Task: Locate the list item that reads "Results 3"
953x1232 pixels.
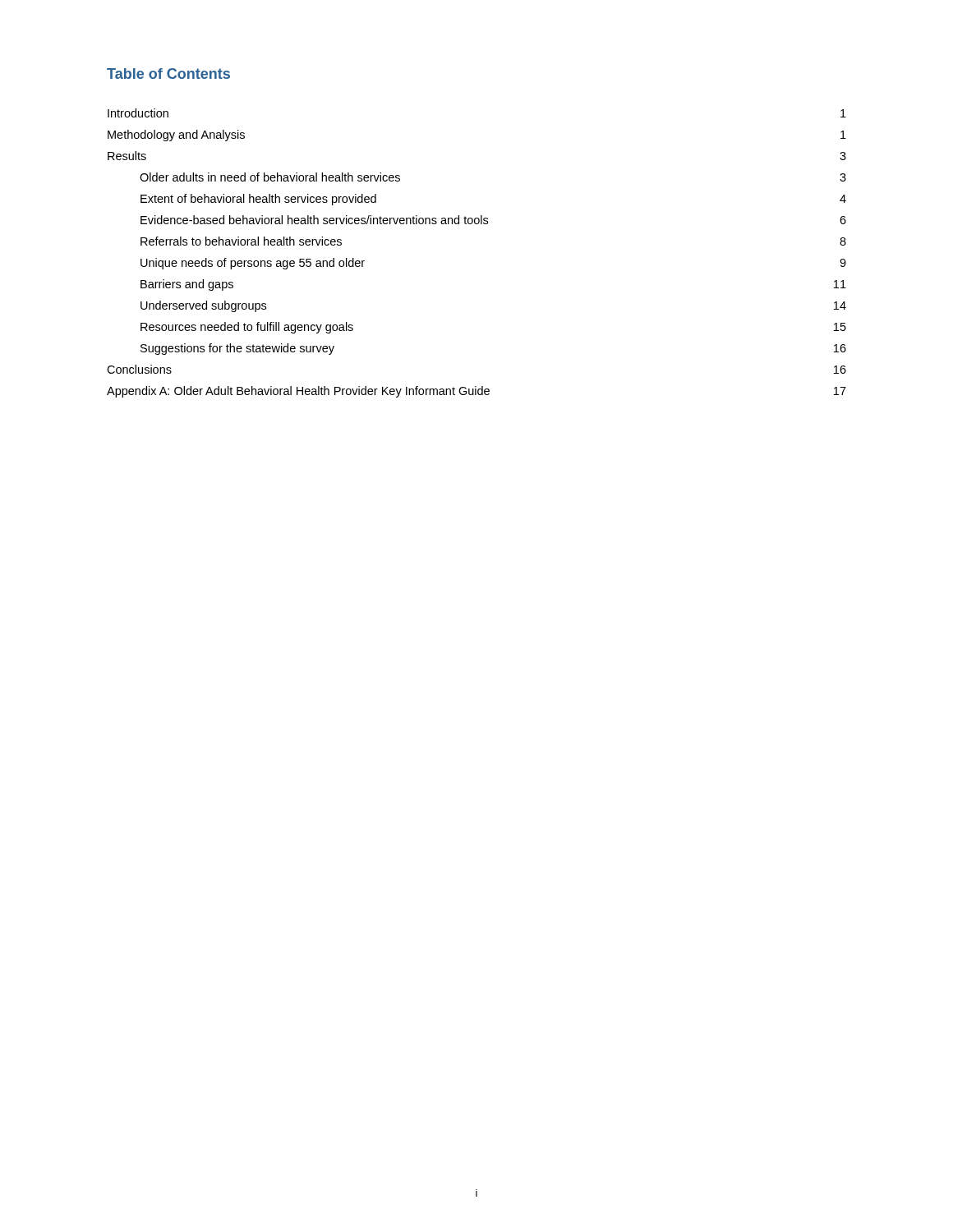Action: tap(124, 156)
